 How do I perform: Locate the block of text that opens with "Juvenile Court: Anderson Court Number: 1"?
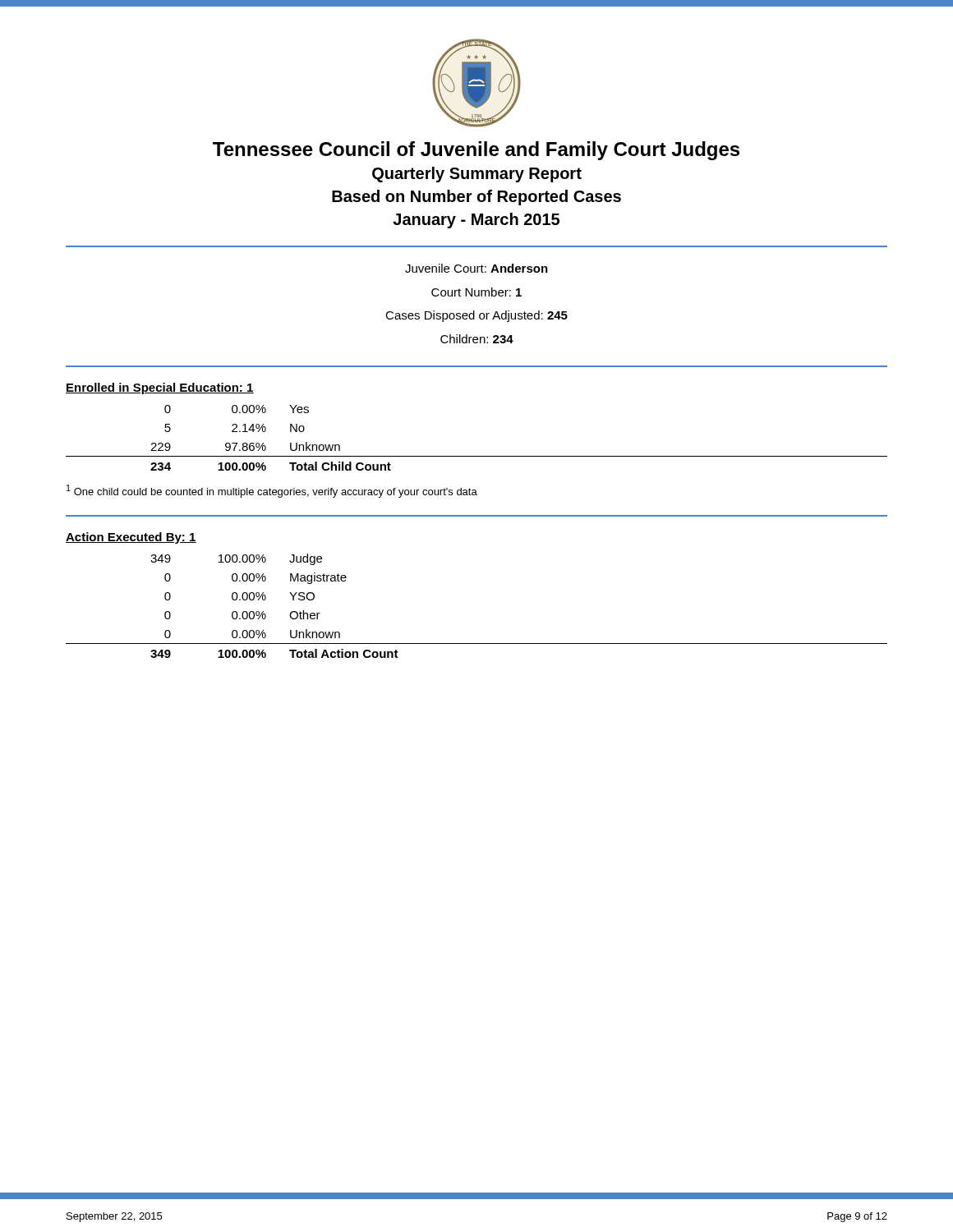tap(476, 303)
